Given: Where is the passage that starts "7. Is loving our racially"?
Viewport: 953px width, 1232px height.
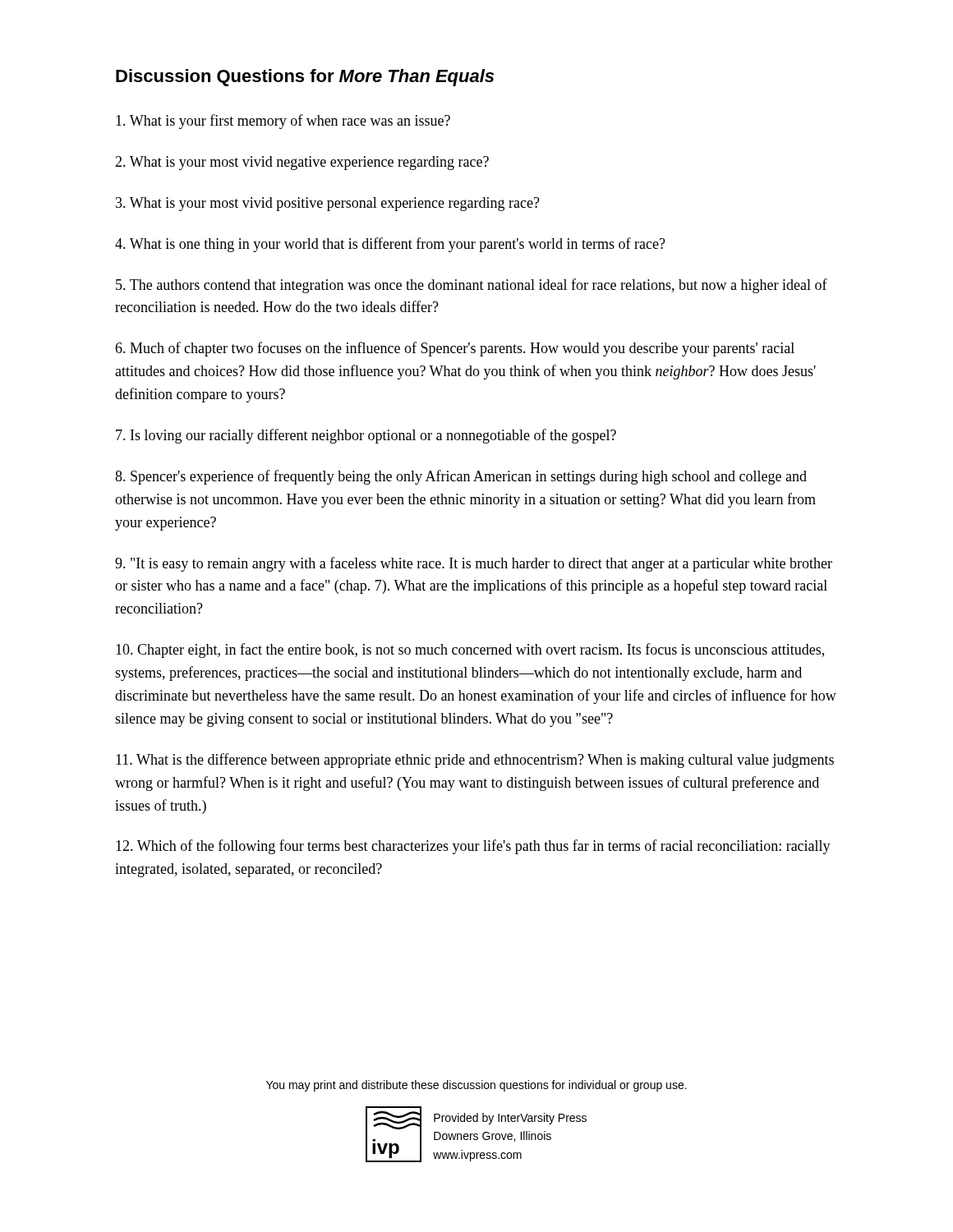Looking at the screenshot, I should [366, 435].
